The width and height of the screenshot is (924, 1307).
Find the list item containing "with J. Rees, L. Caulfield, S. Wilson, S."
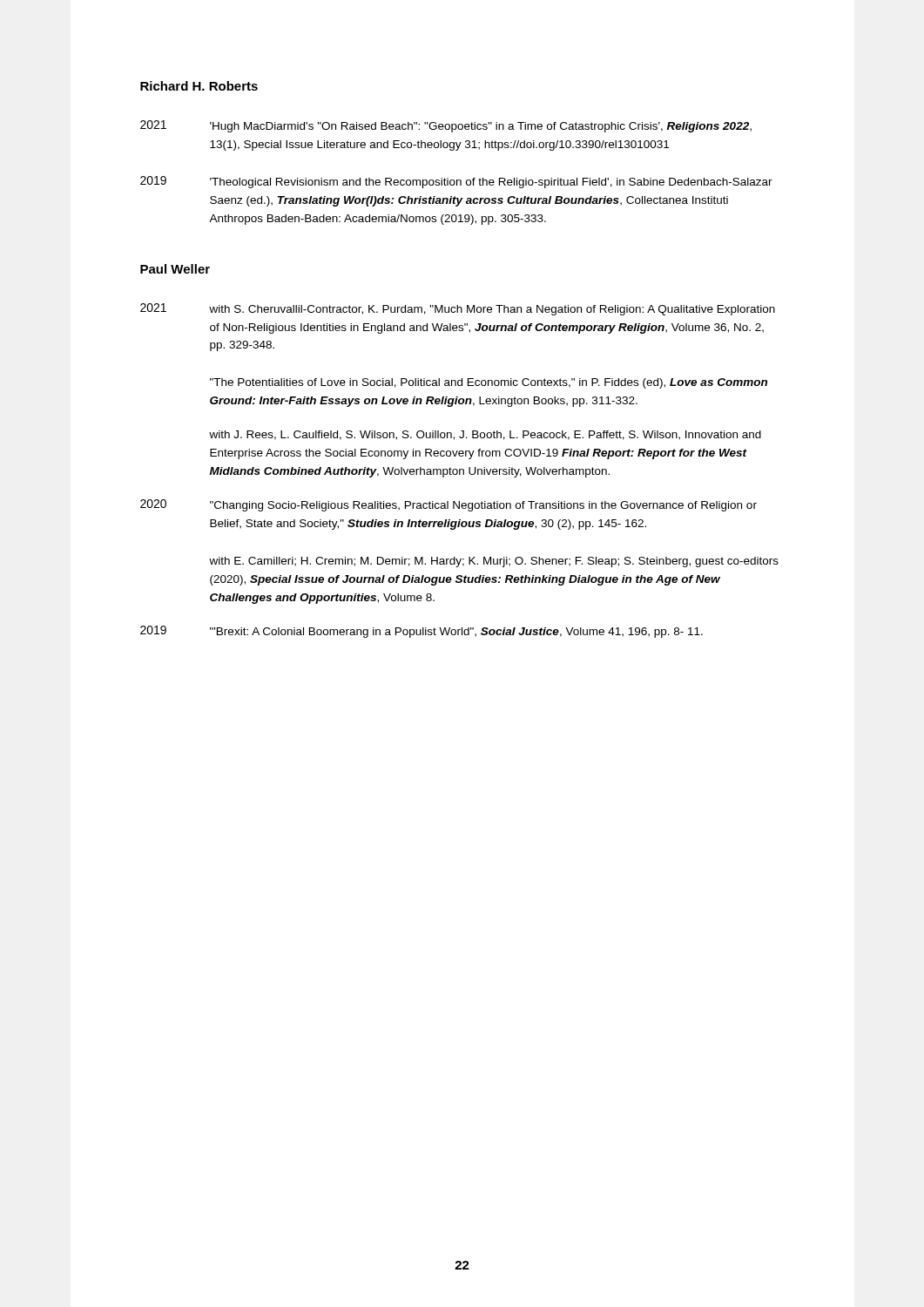(x=485, y=453)
